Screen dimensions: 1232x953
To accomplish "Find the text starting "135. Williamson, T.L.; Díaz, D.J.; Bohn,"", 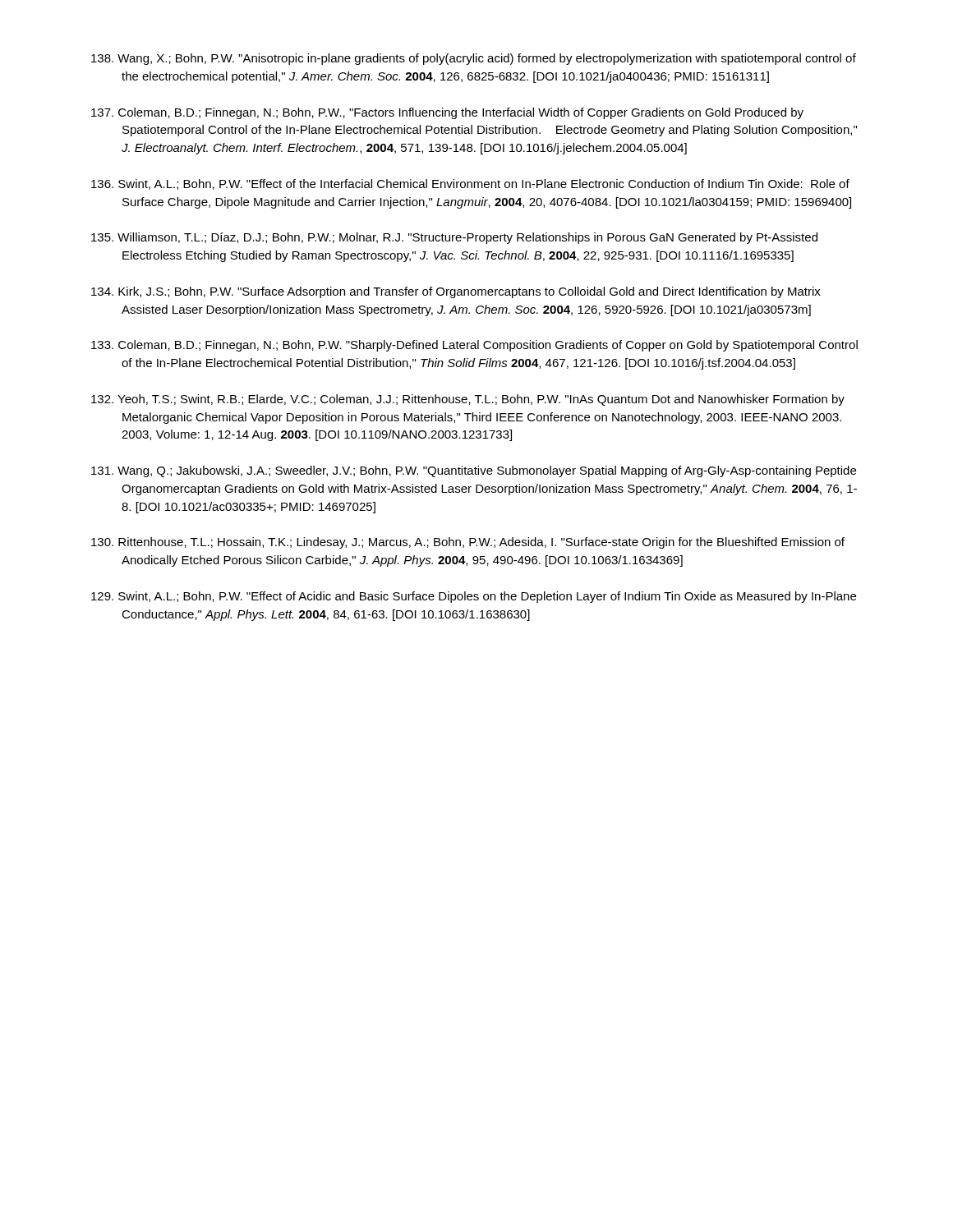I will coord(454,246).
